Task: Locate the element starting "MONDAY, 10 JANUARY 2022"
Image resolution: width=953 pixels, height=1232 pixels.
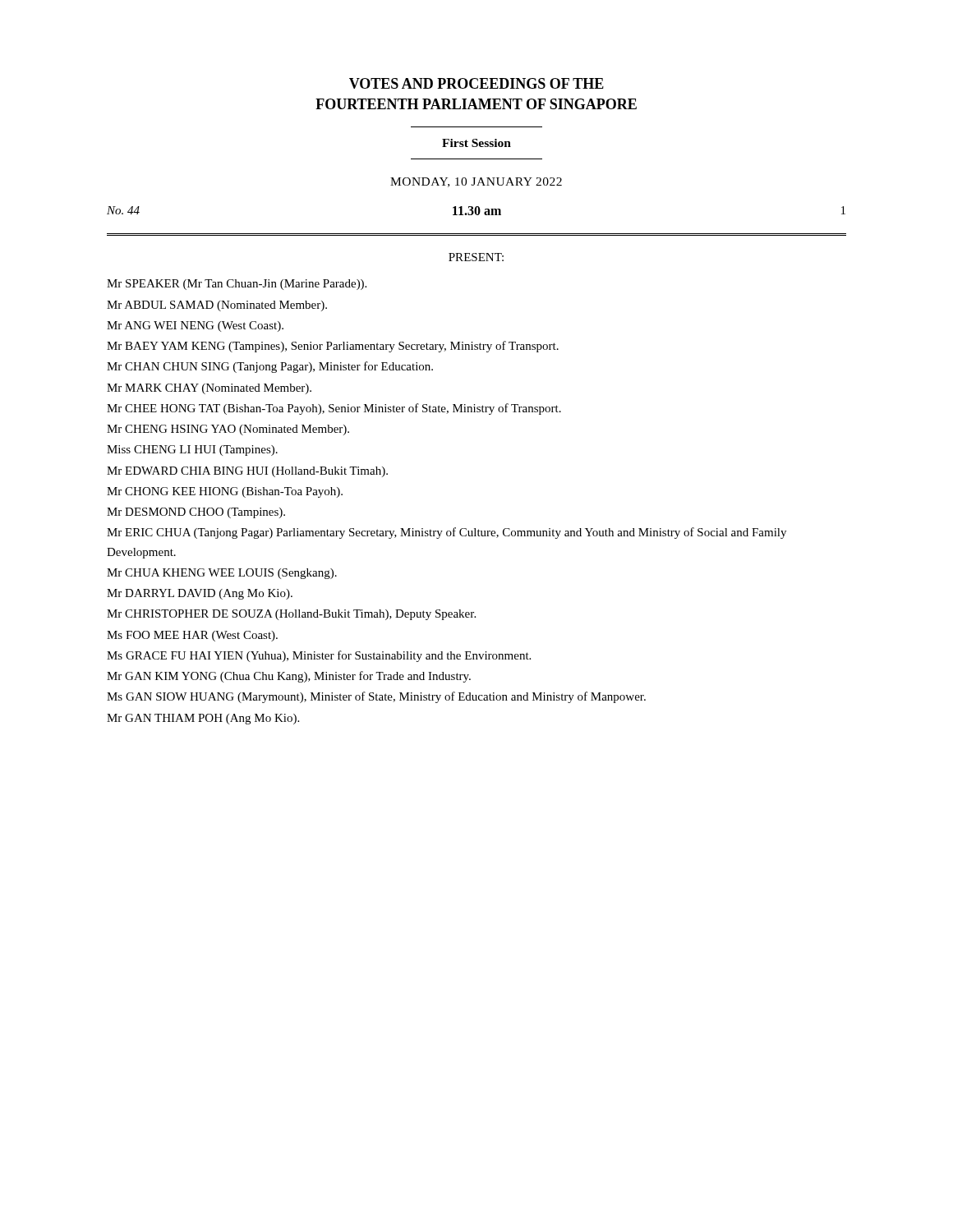Action: tap(476, 181)
